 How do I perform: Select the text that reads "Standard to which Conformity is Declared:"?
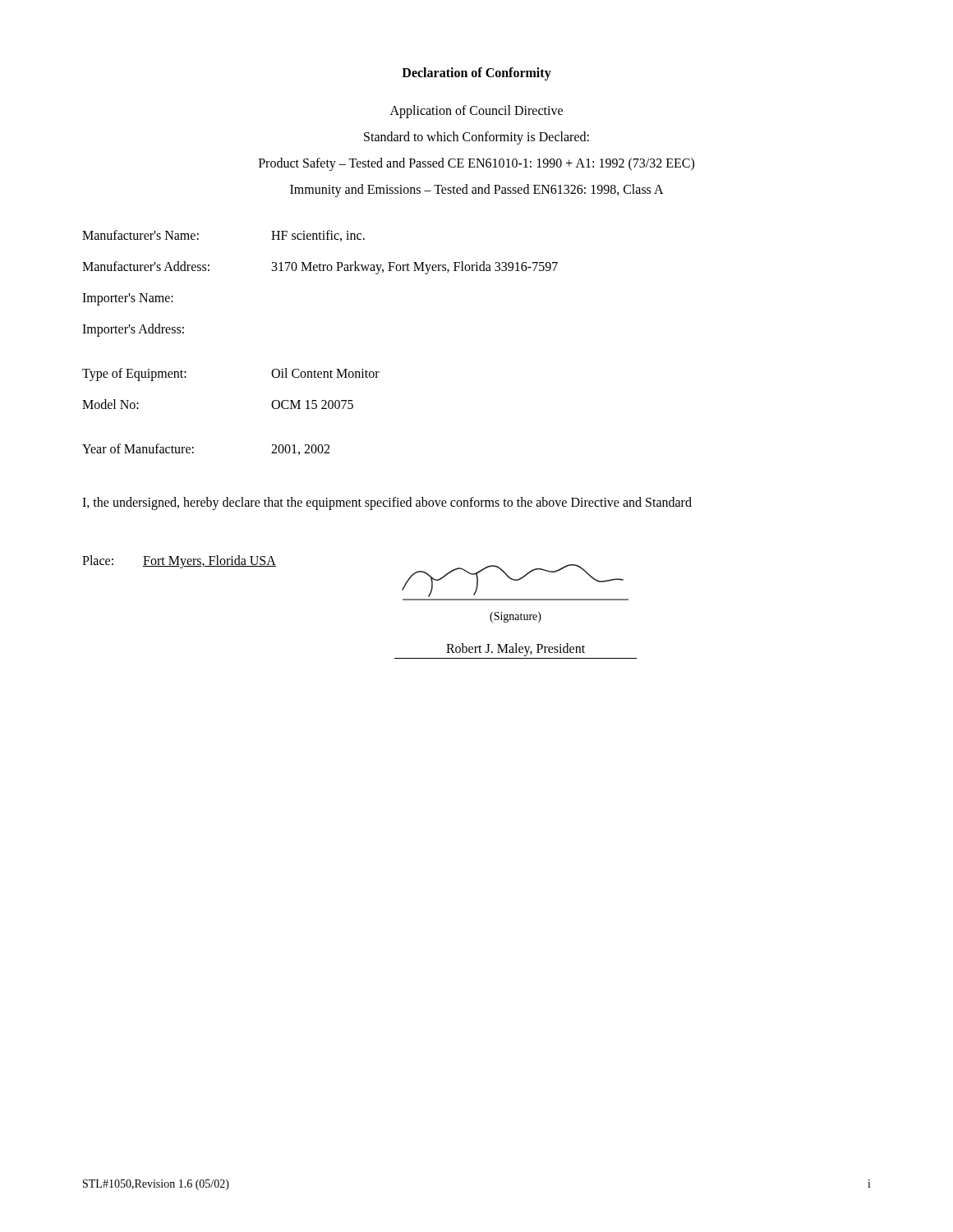click(476, 137)
